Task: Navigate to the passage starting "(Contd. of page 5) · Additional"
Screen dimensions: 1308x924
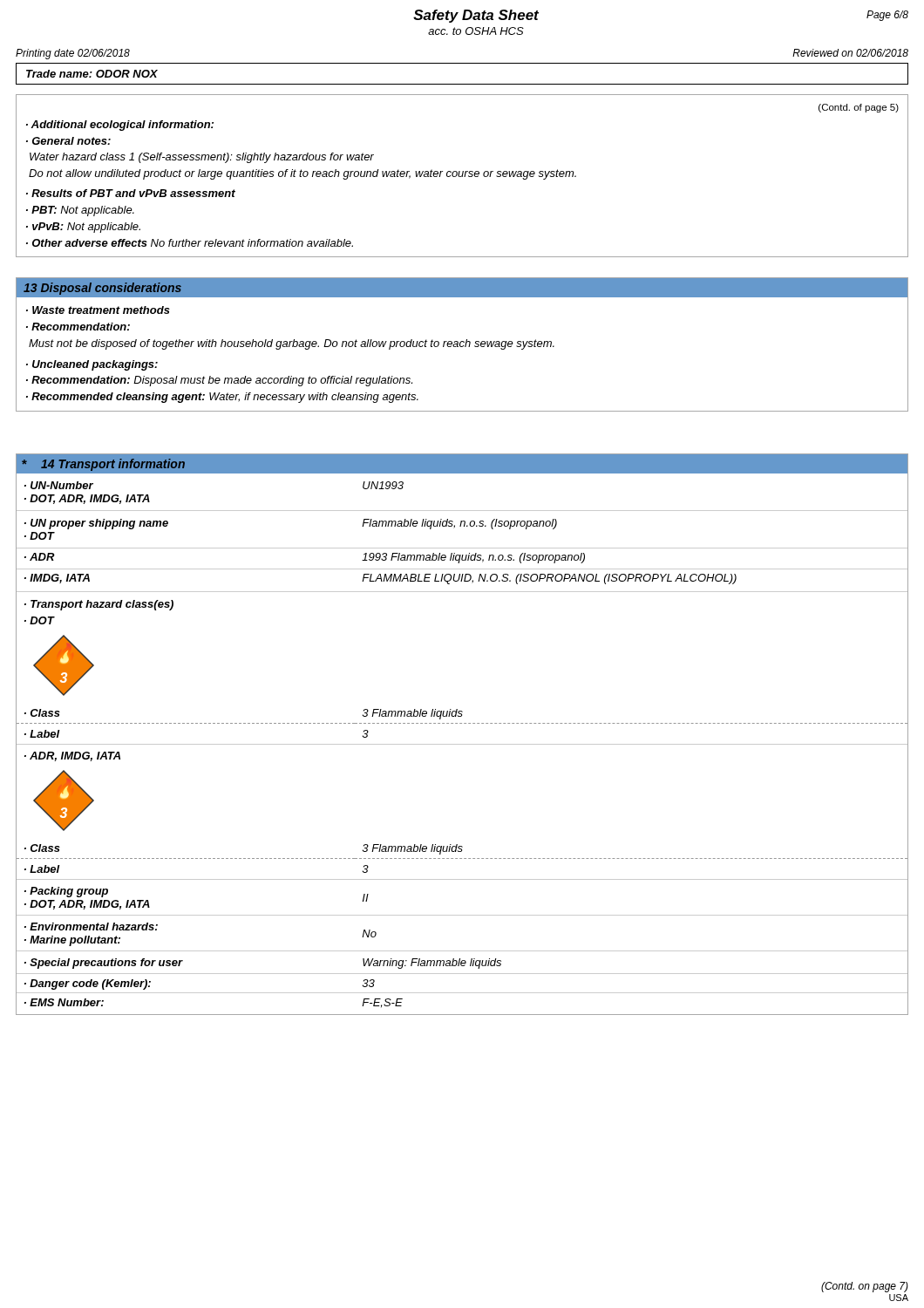Action: (462, 176)
